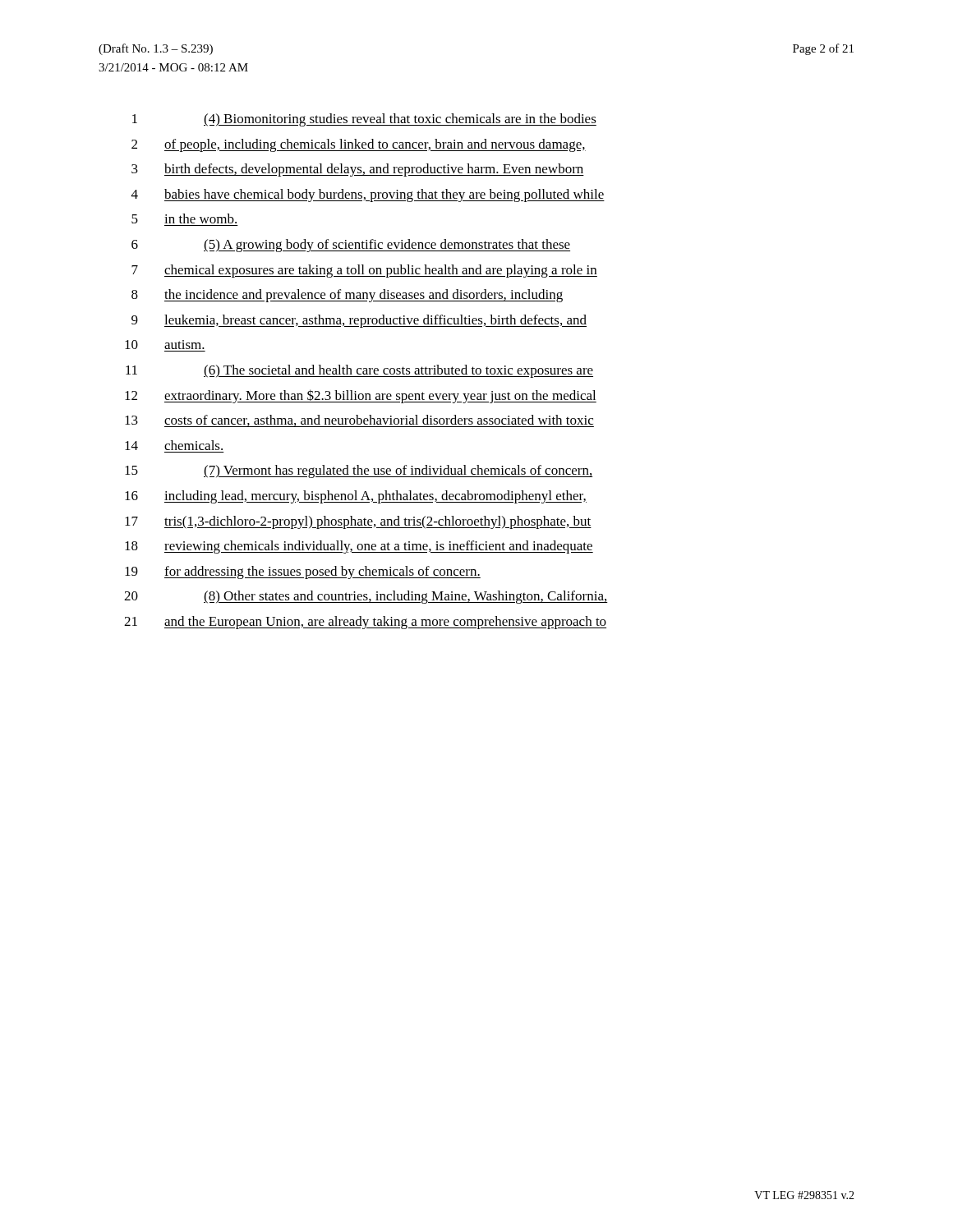Select the list item with the text "17 tris(1,3-dichloro-2-propyl) phosphate, and tris(2-chloroethyl) phosphate, but"

click(x=476, y=521)
